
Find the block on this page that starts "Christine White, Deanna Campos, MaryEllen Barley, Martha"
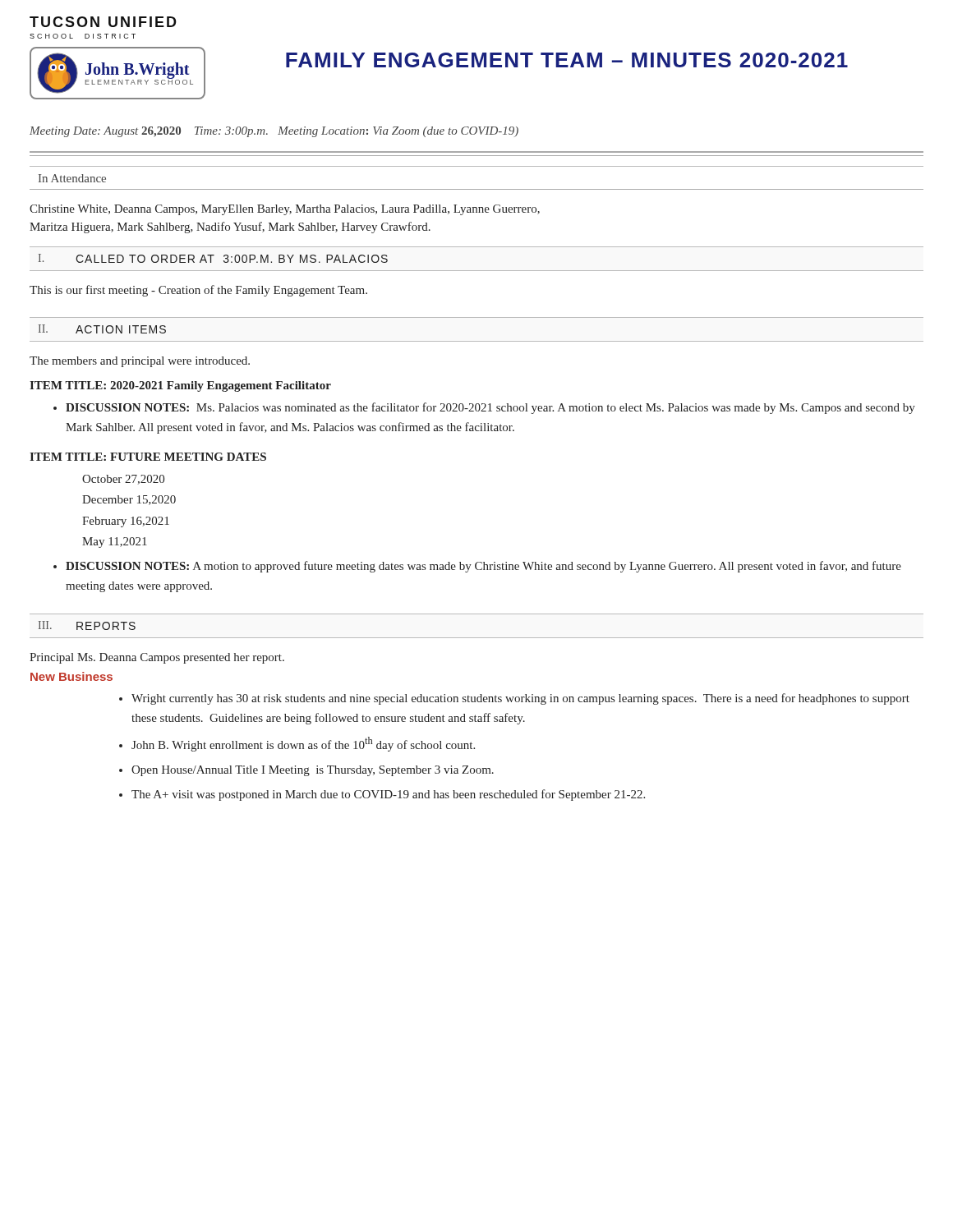pos(285,218)
